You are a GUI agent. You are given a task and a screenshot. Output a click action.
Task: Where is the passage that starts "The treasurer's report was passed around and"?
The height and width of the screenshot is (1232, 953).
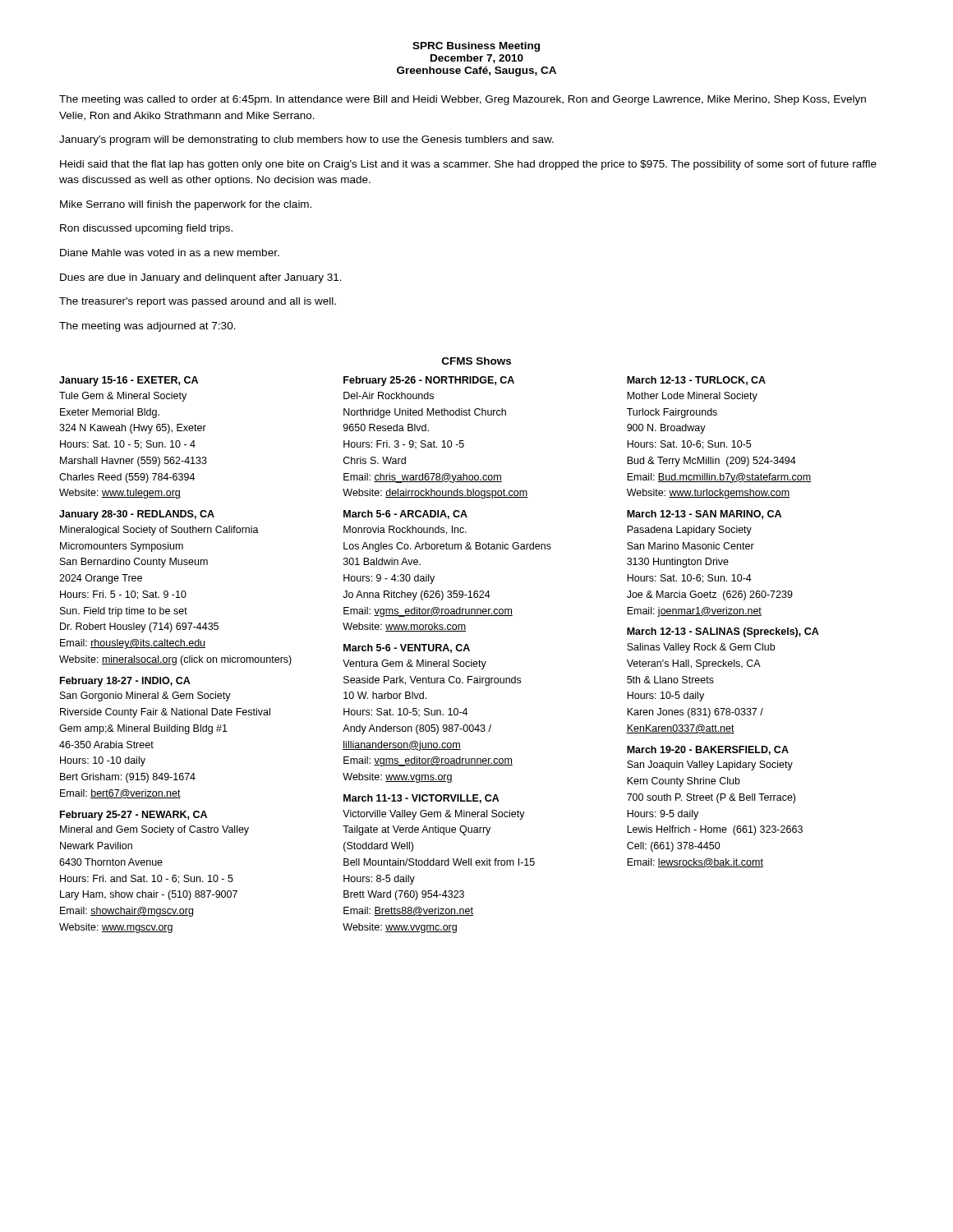(198, 301)
